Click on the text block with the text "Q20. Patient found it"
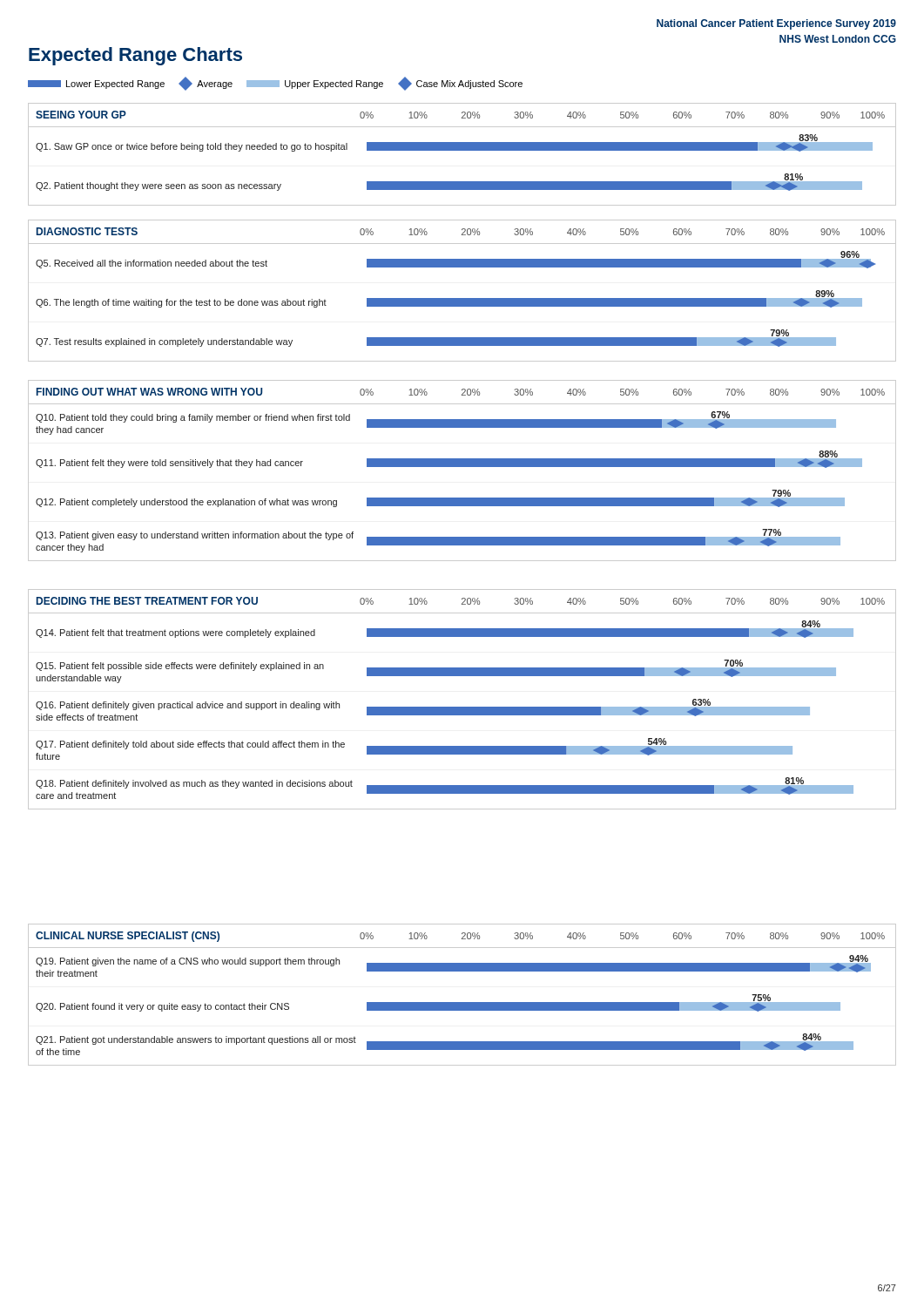This screenshot has width=924, height=1307. point(163,1006)
